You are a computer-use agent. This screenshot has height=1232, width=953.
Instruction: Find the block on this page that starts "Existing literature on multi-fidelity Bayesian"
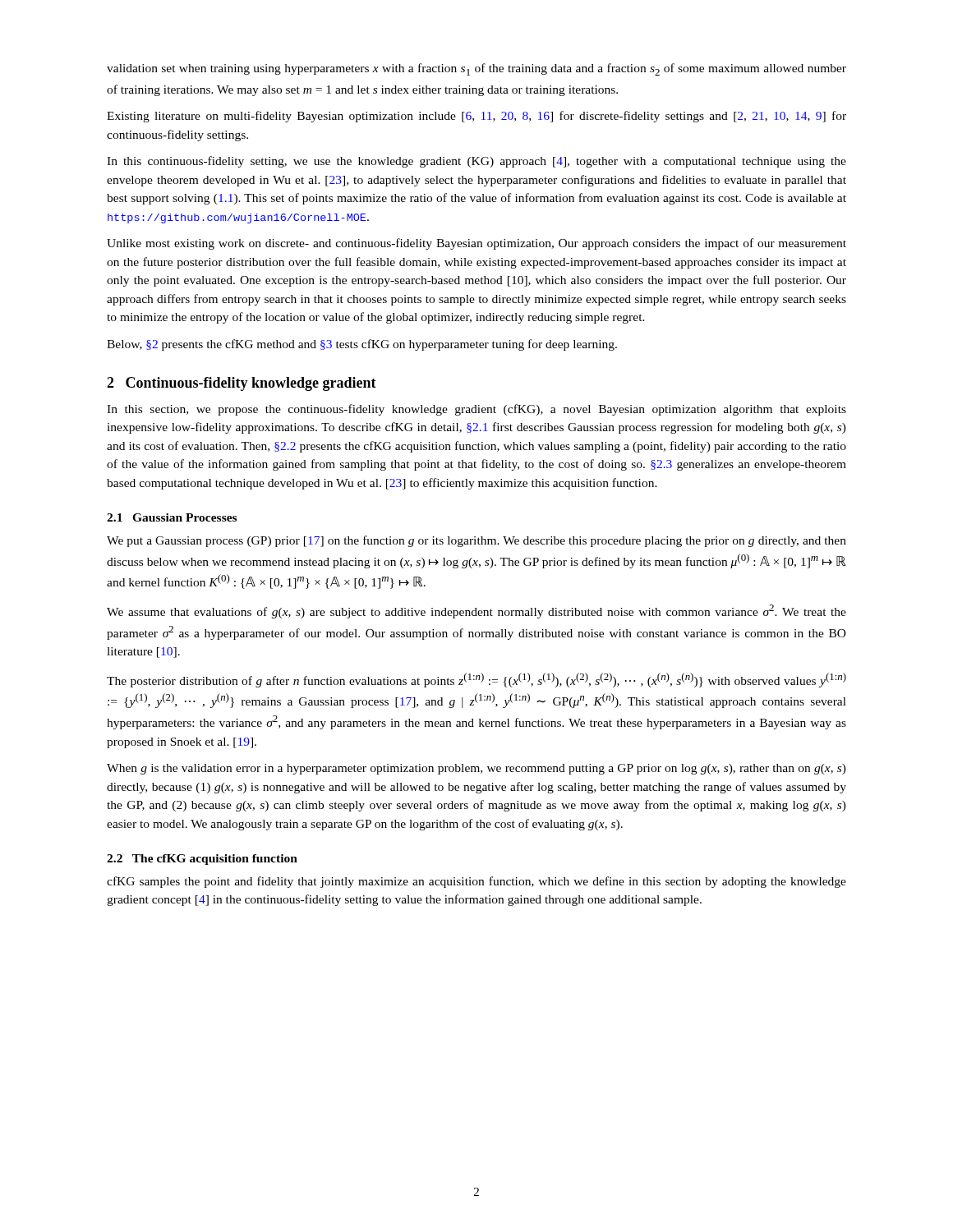point(476,125)
